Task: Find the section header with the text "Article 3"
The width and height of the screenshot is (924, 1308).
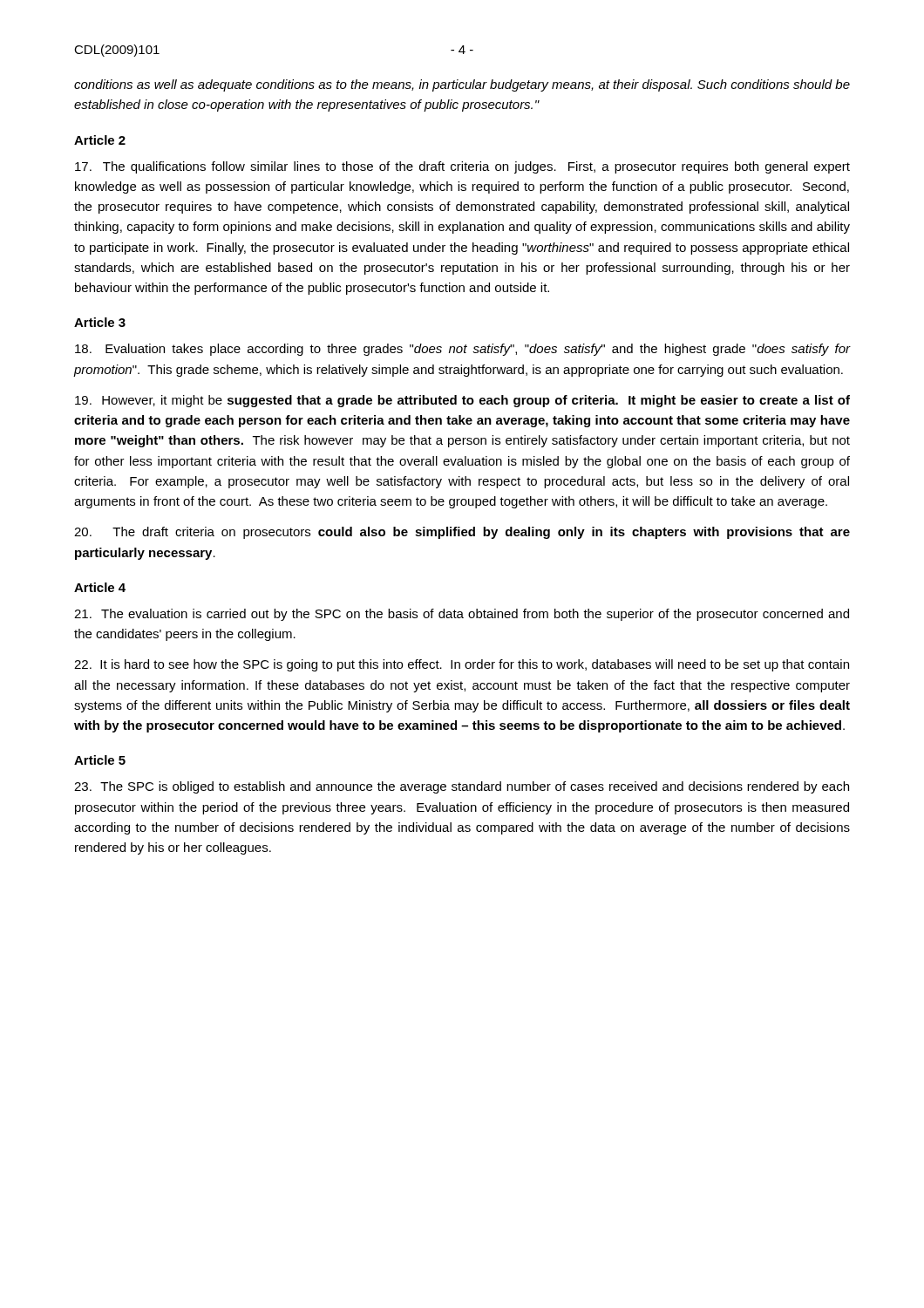Action: pos(100,322)
